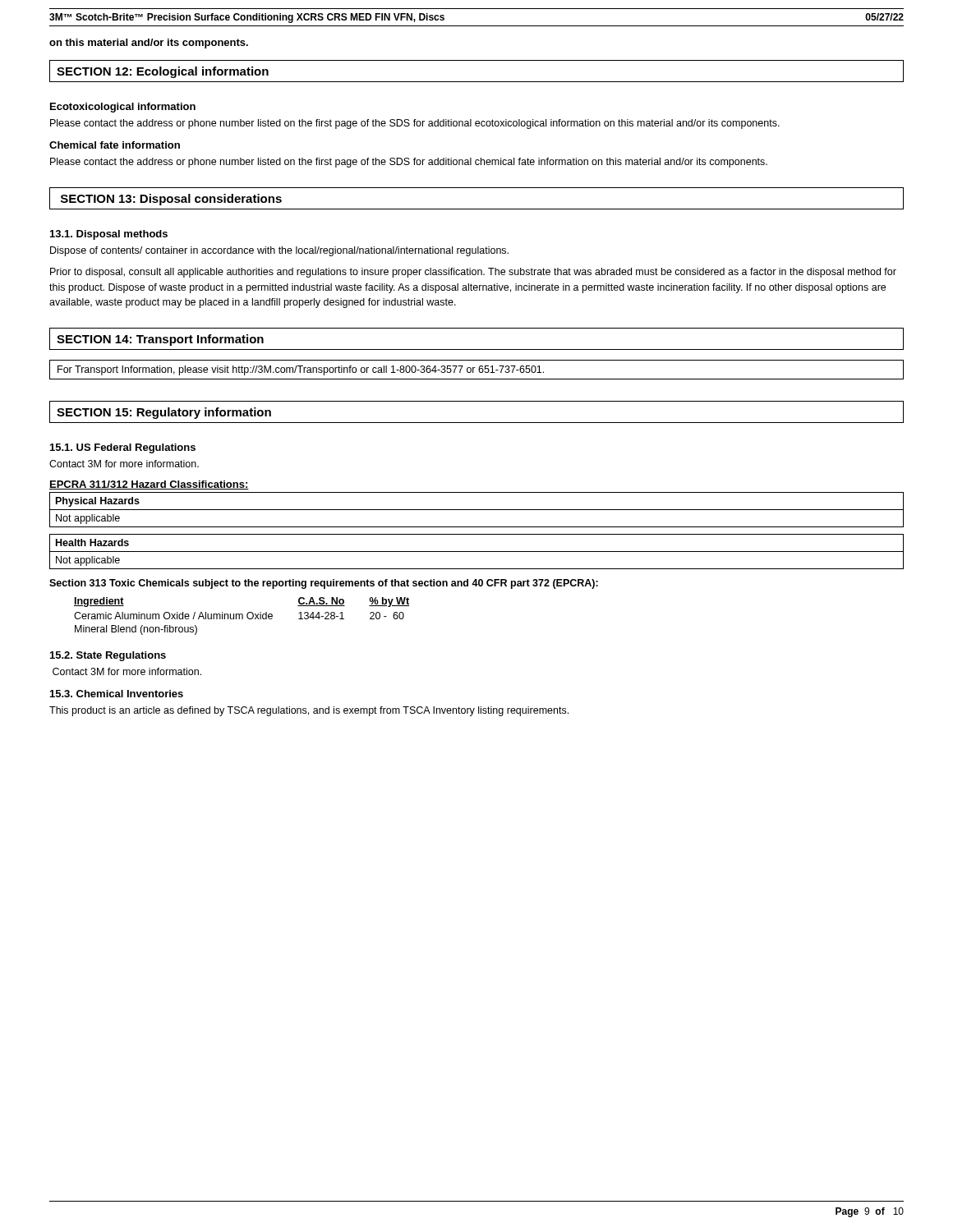953x1232 pixels.
Task: Where does it say "13.1. Disposal methods"?
Action: (x=109, y=234)
